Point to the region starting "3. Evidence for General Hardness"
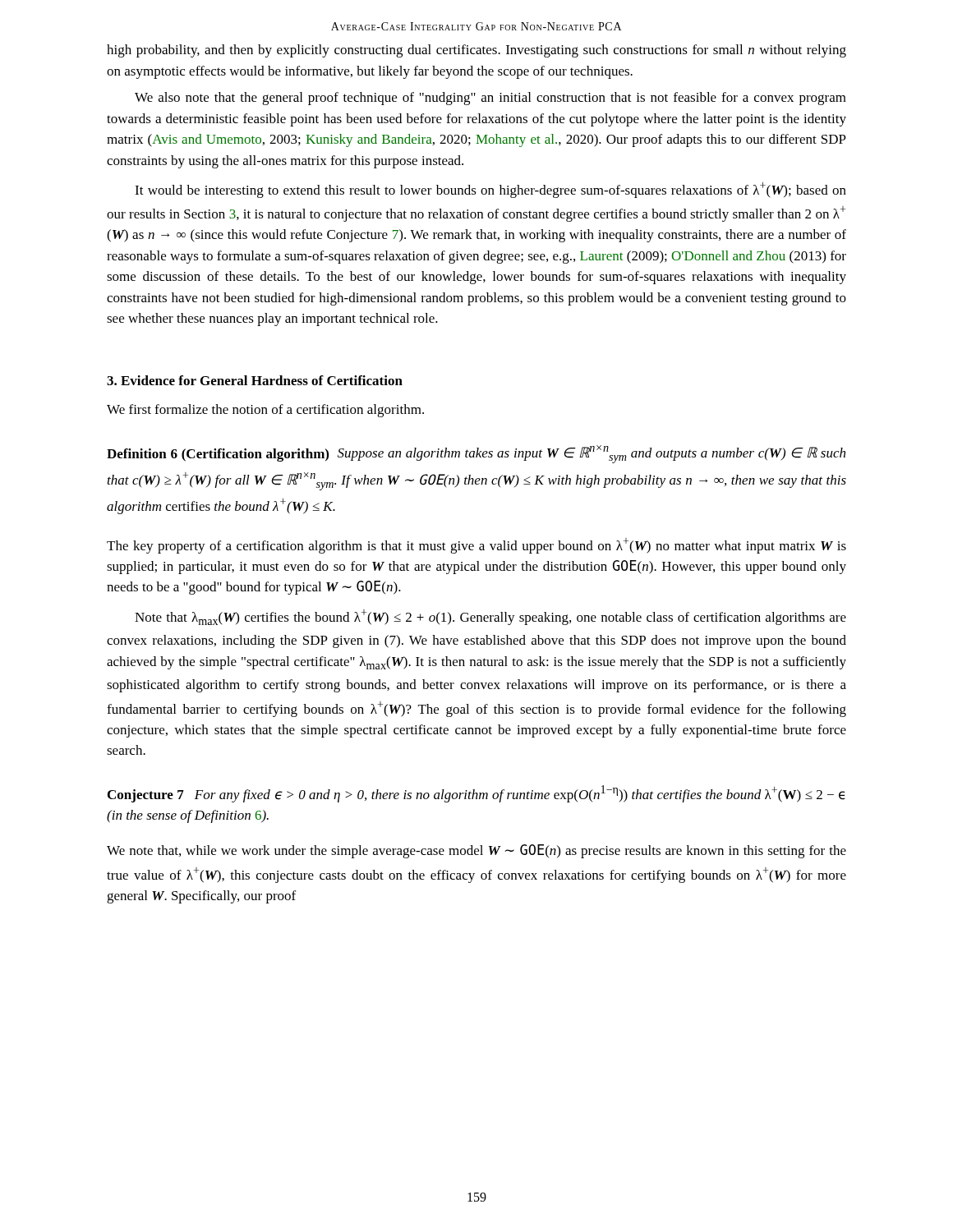This screenshot has height=1232, width=953. click(x=255, y=381)
